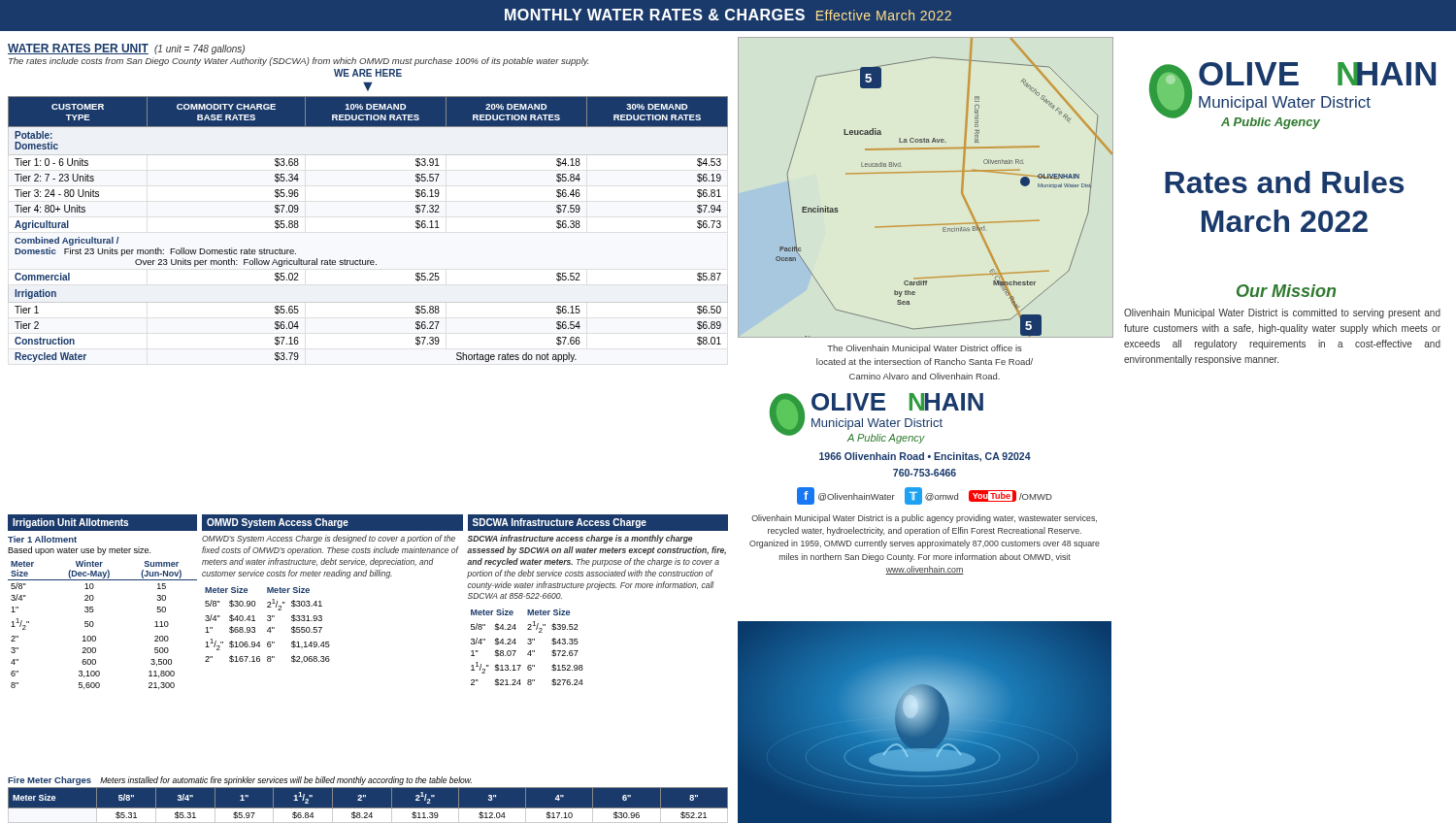Image resolution: width=1456 pixels, height=823 pixels.
Task: Click on the text block containing "The Olivenhain Municipal Water District"
Action: click(925, 362)
